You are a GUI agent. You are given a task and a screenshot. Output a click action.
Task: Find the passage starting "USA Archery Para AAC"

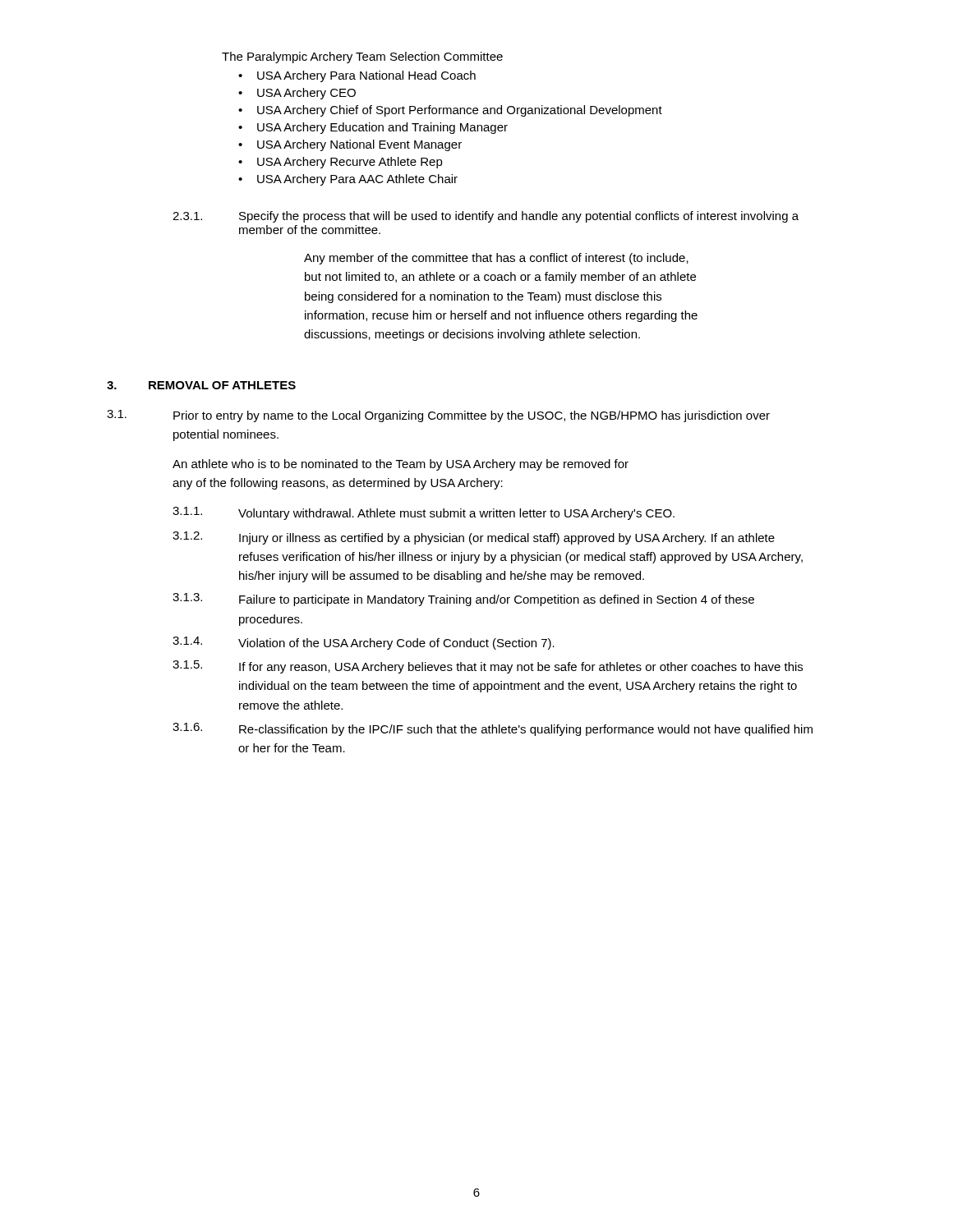click(x=357, y=179)
